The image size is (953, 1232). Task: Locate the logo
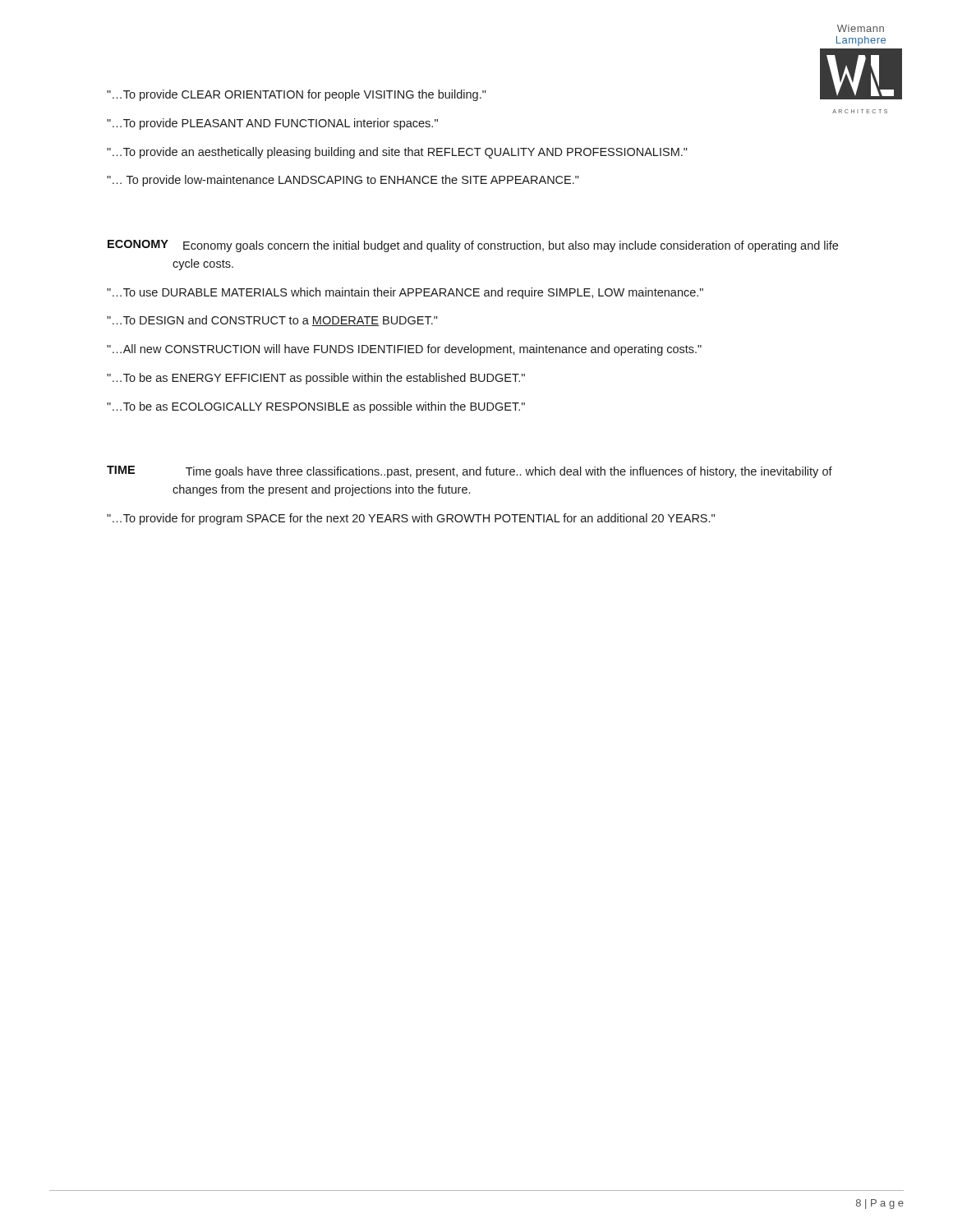[x=861, y=68]
